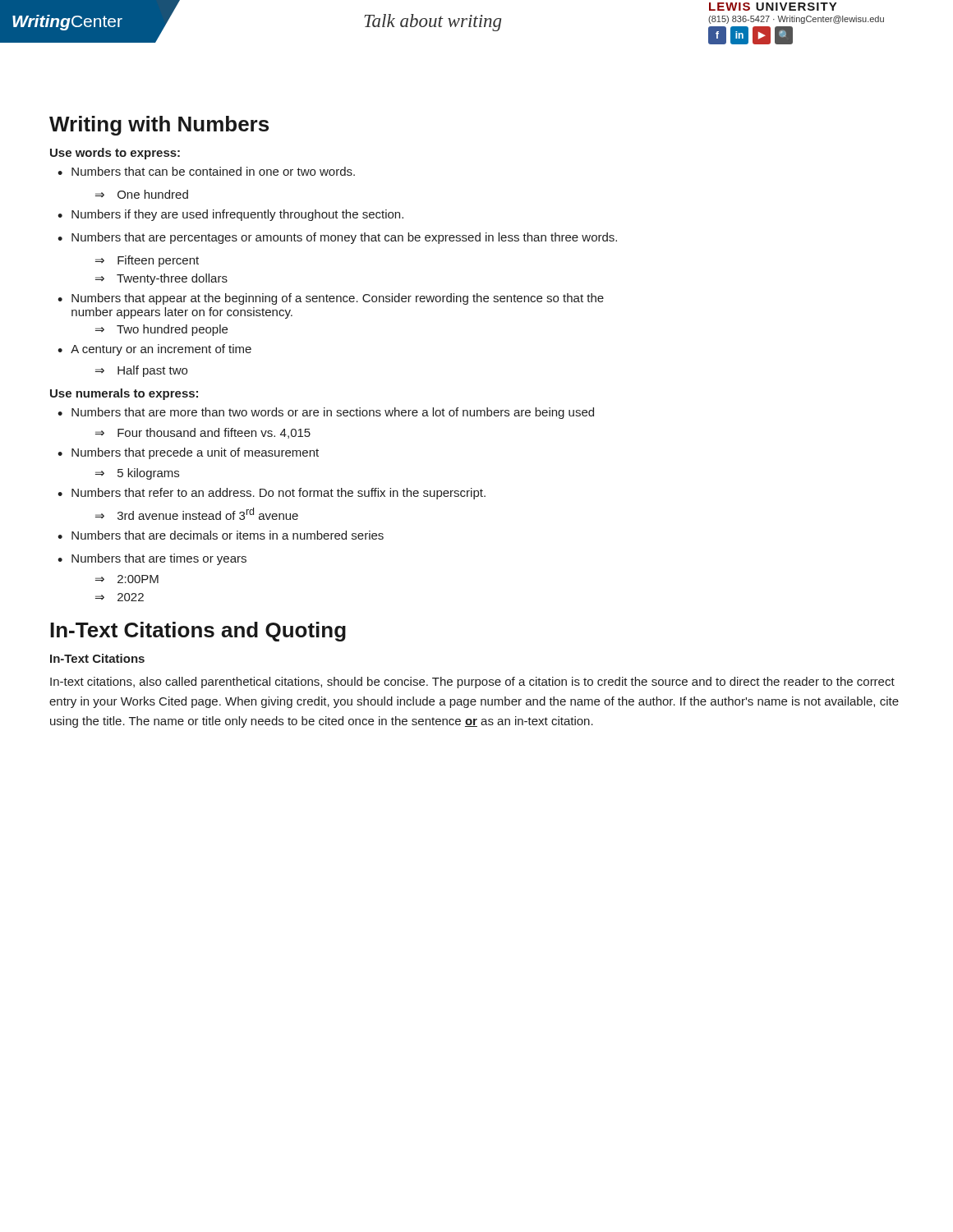Click where it says "⇒ 2022"
This screenshot has height=1232, width=953.
click(119, 597)
